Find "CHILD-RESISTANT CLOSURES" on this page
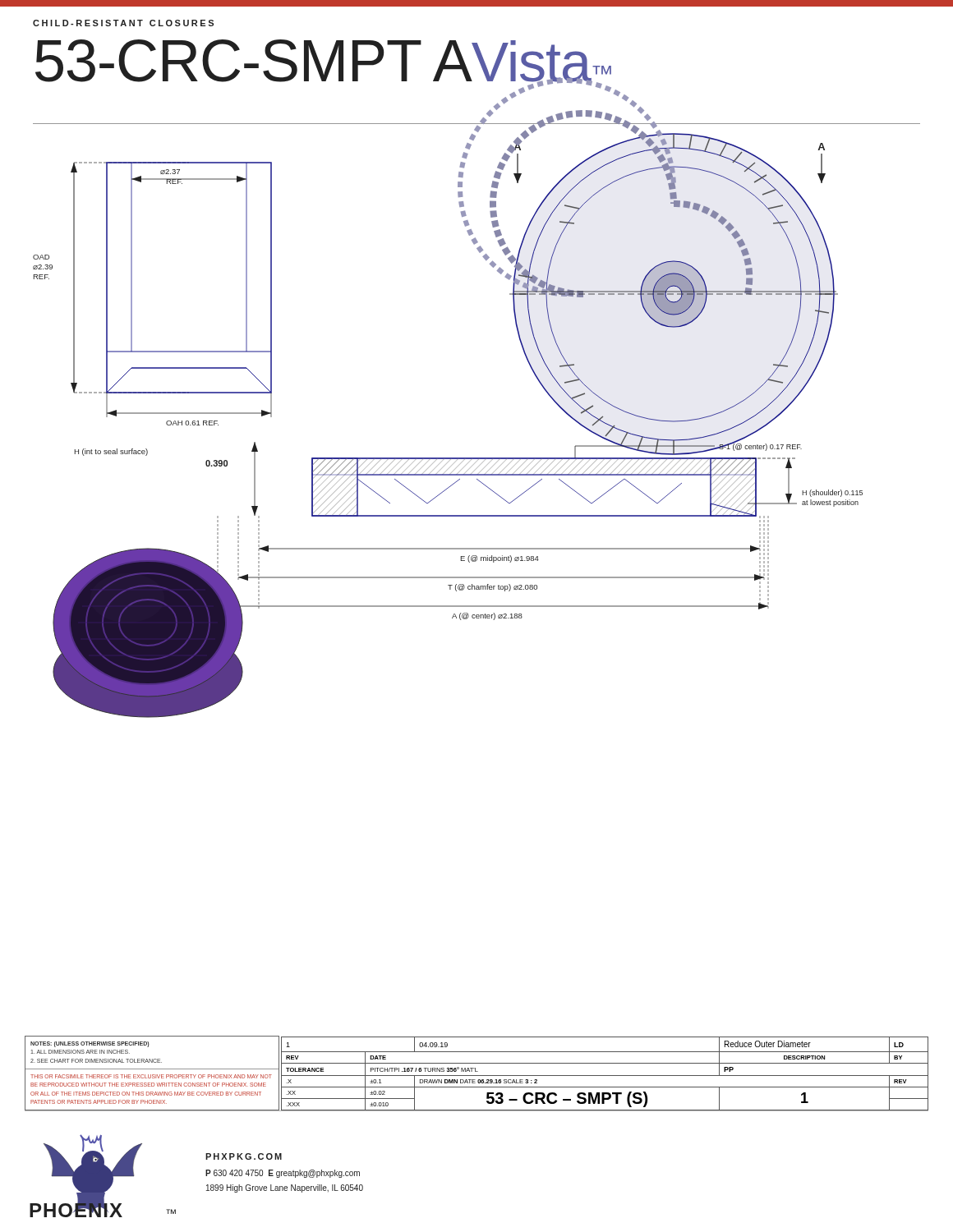The width and height of the screenshot is (953, 1232). pos(124,23)
